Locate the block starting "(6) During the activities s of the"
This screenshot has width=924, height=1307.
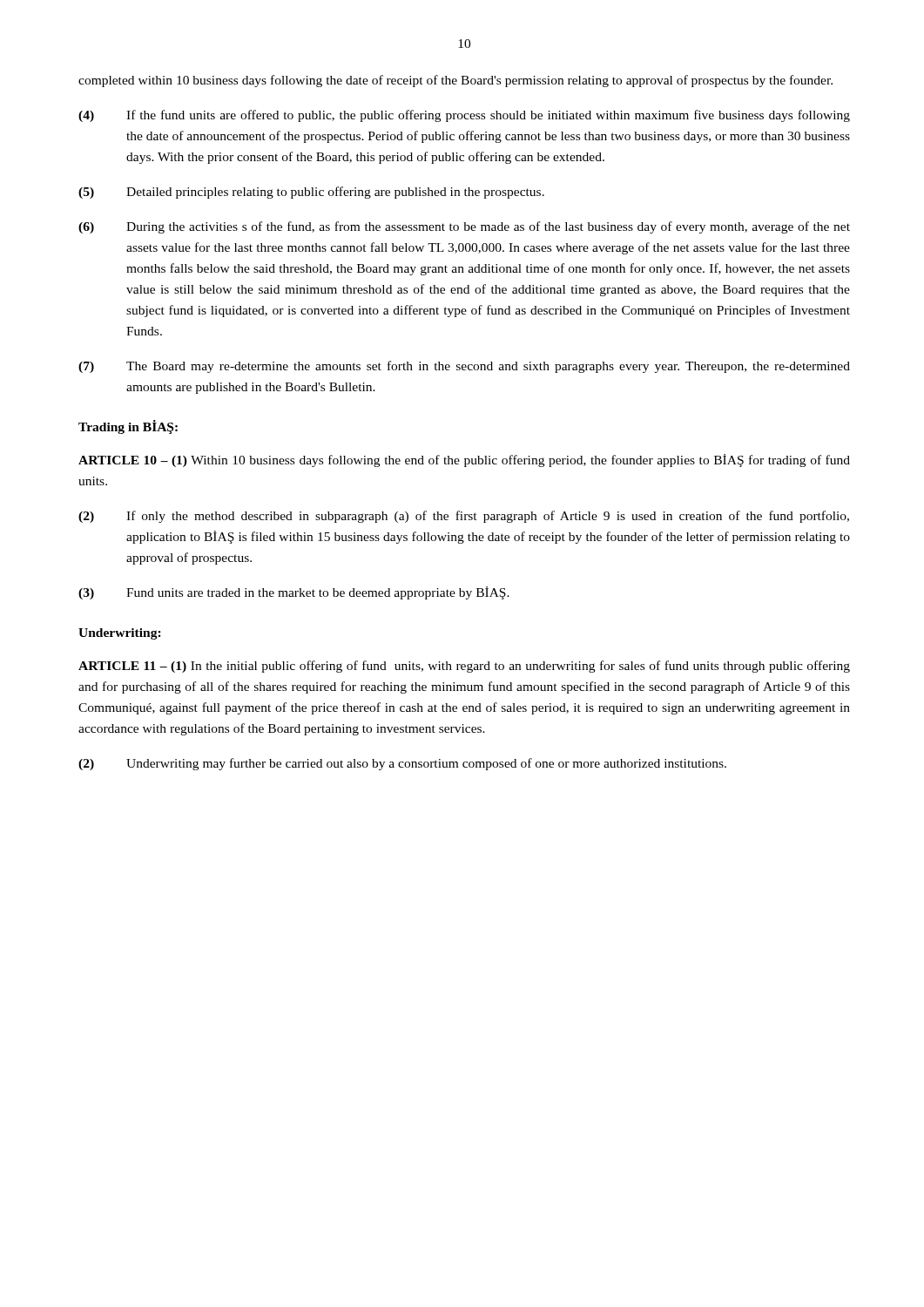[464, 279]
